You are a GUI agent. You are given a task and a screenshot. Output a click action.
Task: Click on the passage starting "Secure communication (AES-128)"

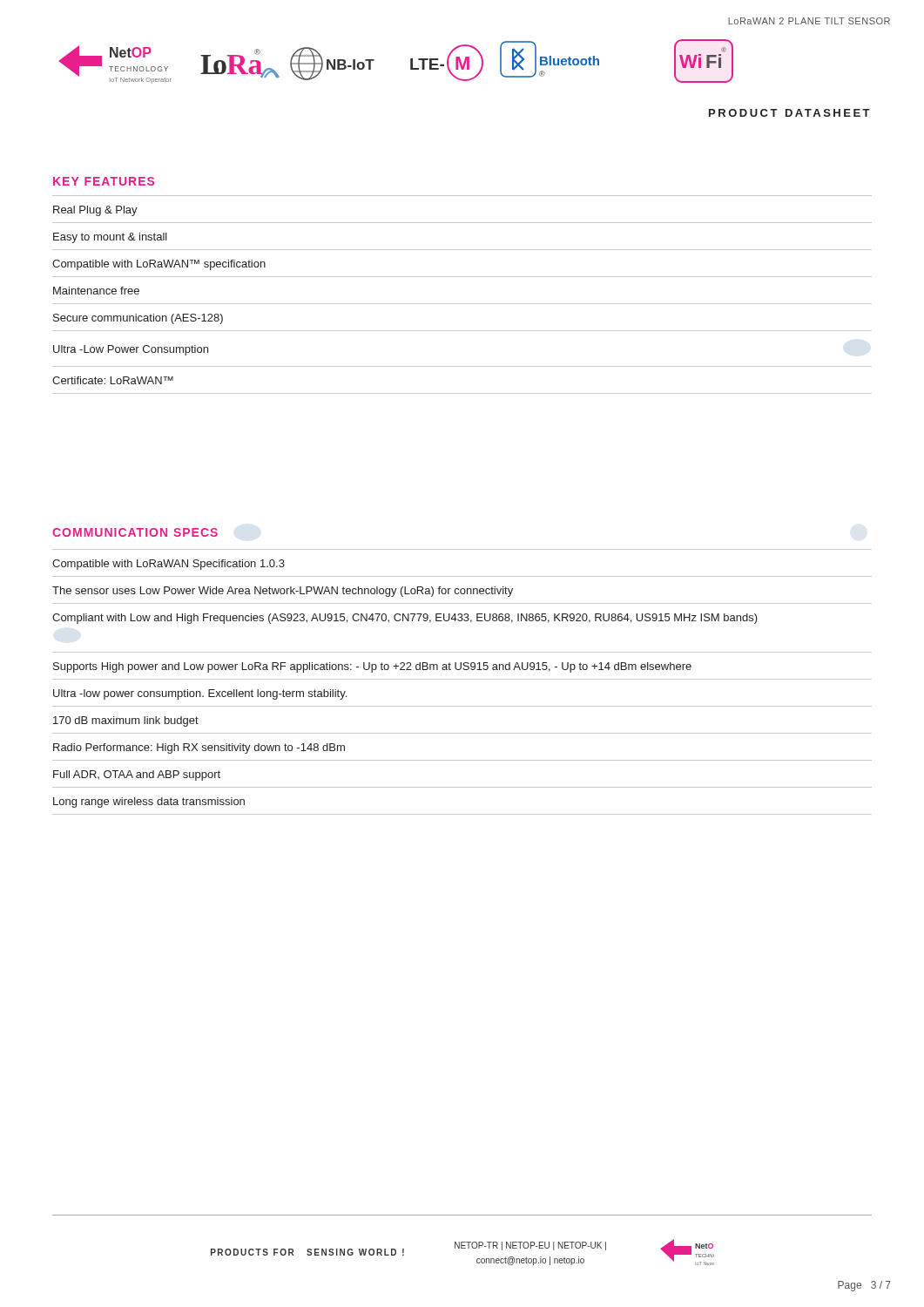point(138,318)
